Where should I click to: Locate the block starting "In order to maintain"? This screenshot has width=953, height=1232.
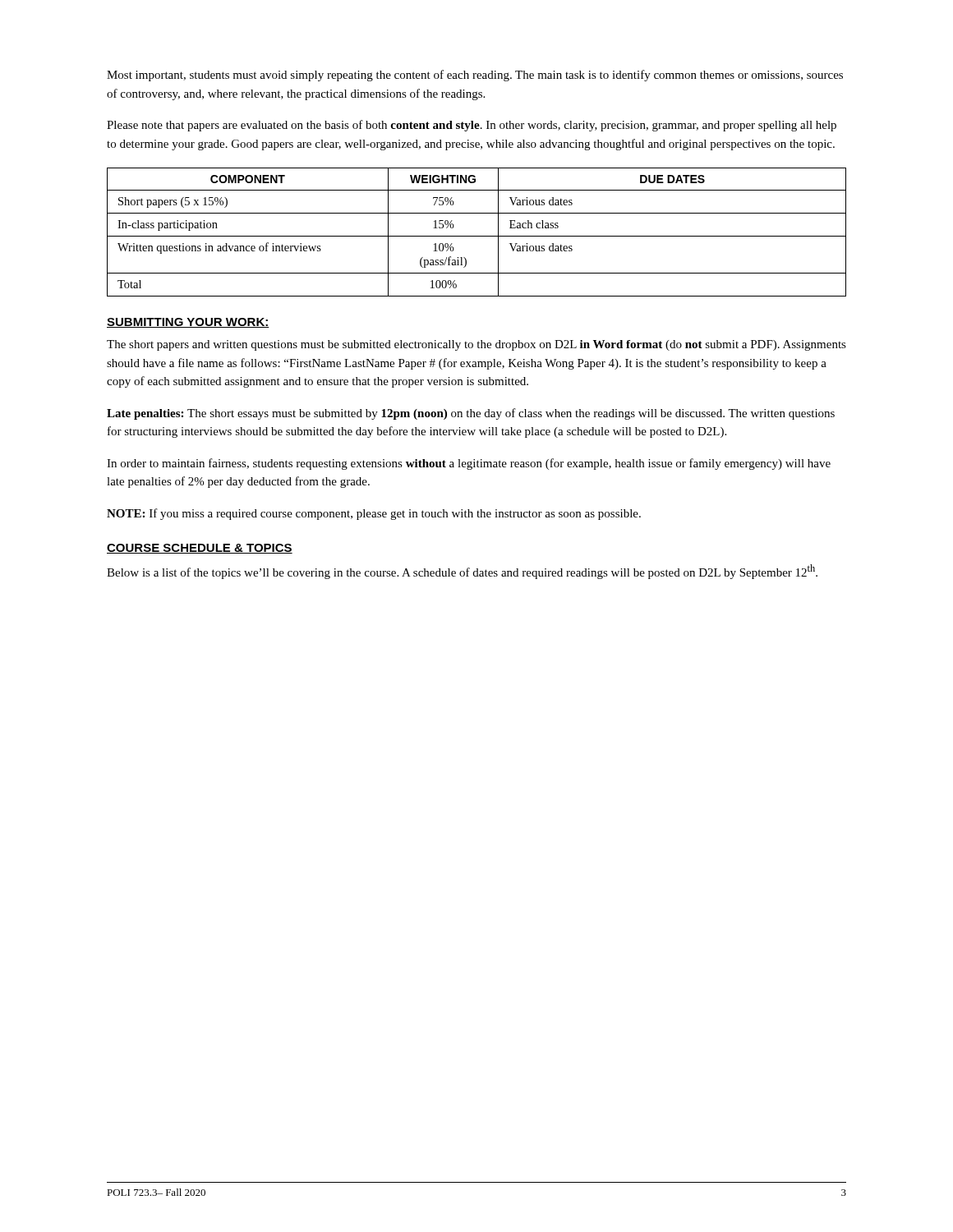pos(469,472)
